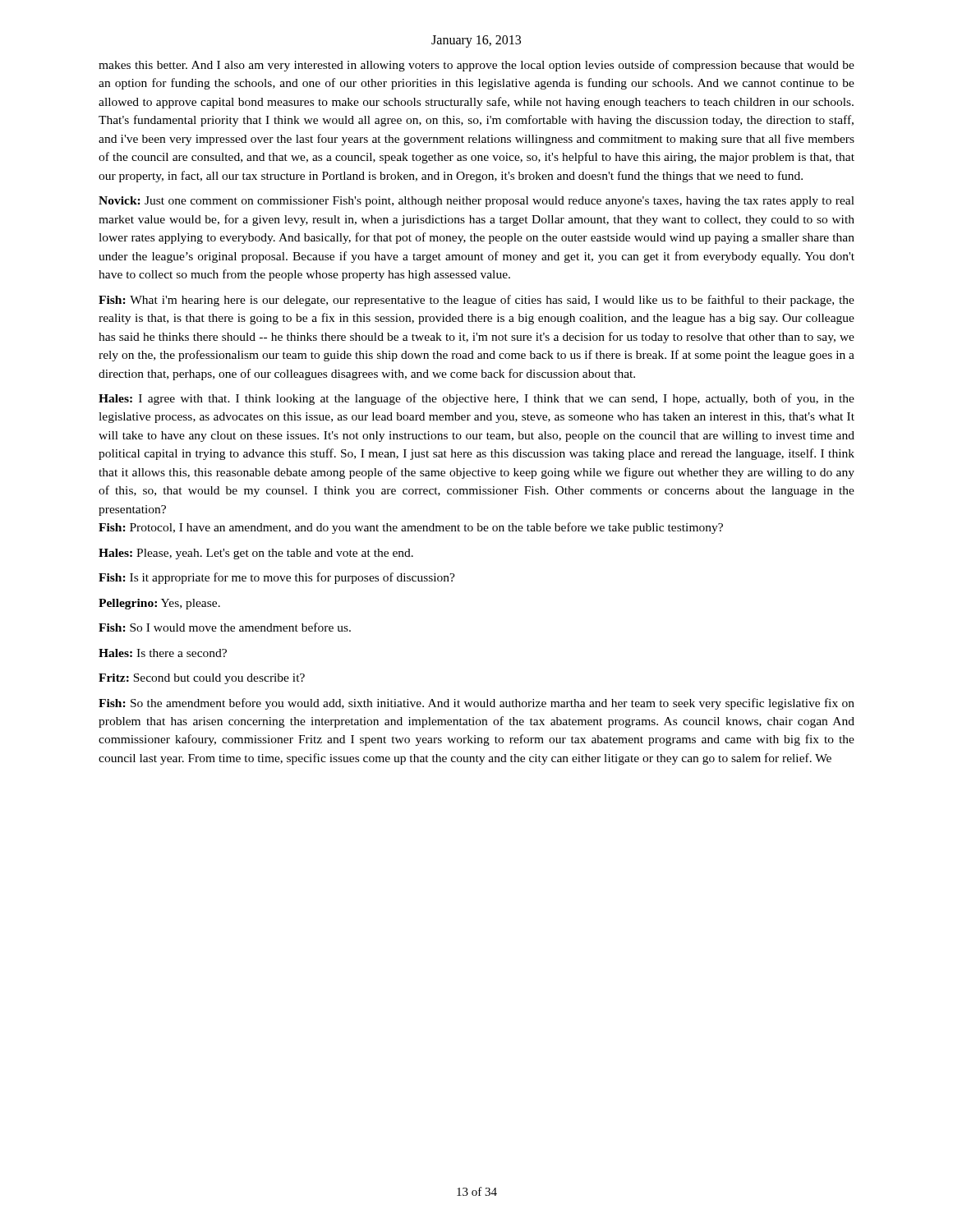Locate the text "Fritz: Second but could you describe it?"
The image size is (953, 1232).
(202, 677)
